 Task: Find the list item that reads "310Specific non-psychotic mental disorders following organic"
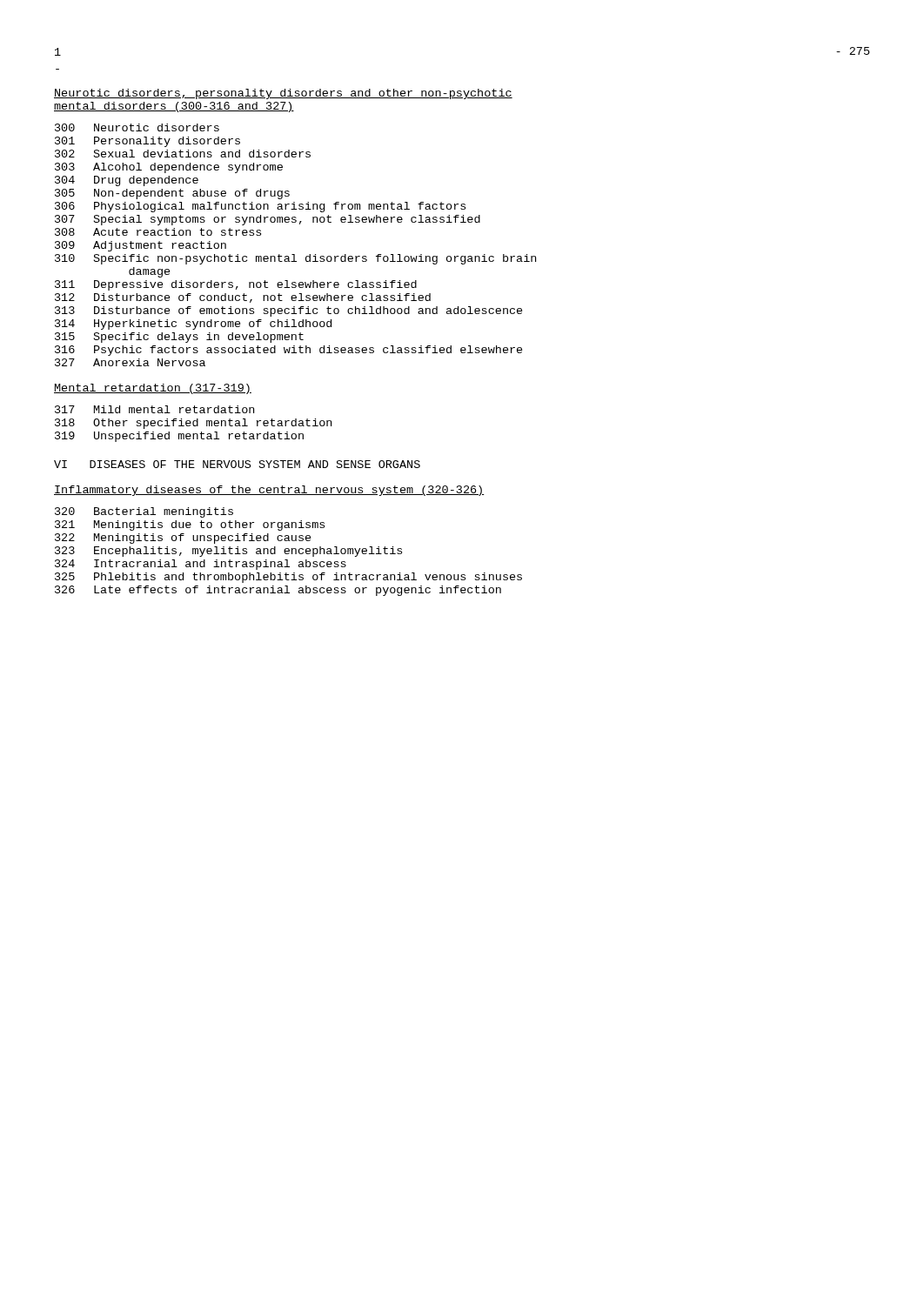[462, 265]
